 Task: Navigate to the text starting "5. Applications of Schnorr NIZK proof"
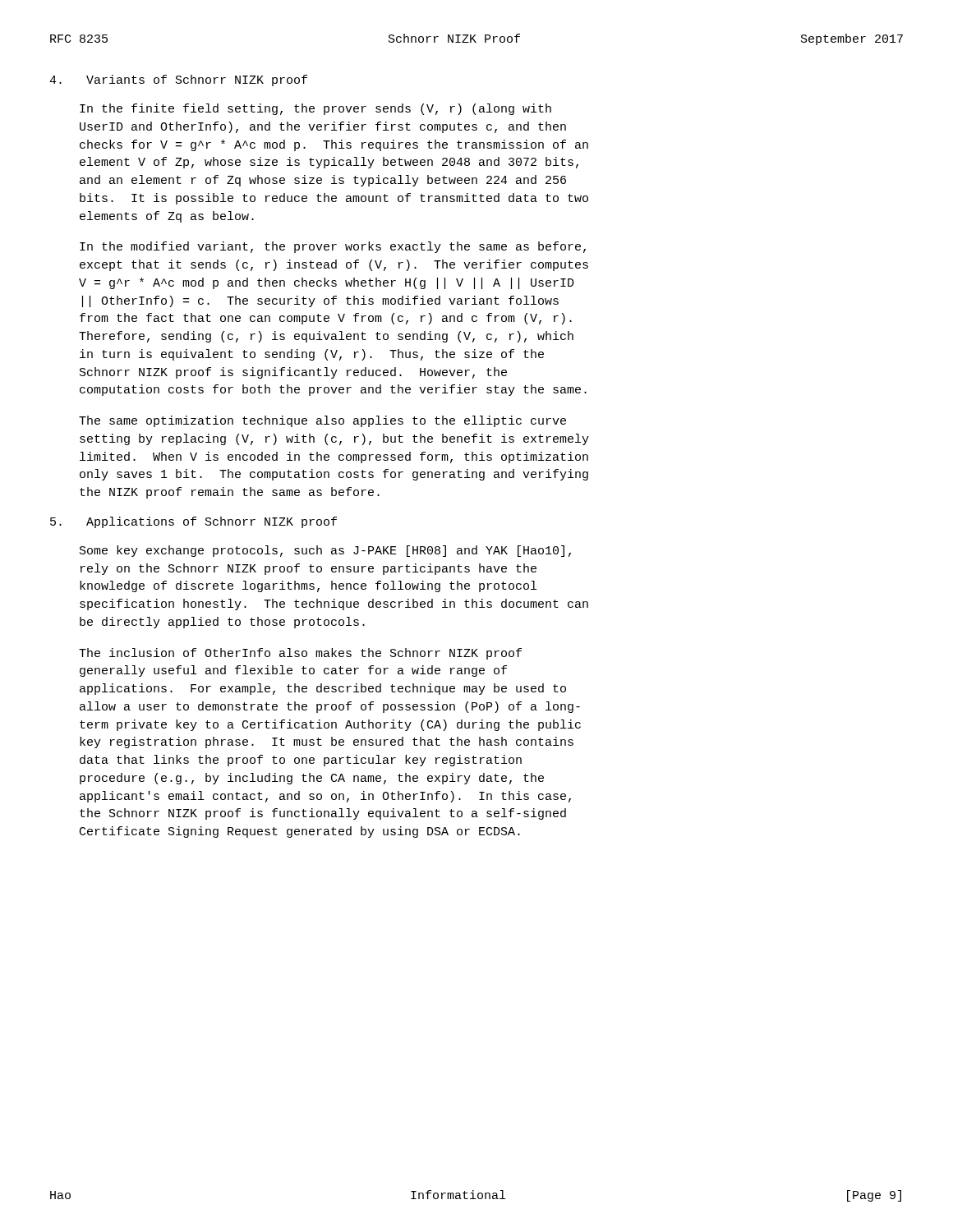tap(194, 523)
